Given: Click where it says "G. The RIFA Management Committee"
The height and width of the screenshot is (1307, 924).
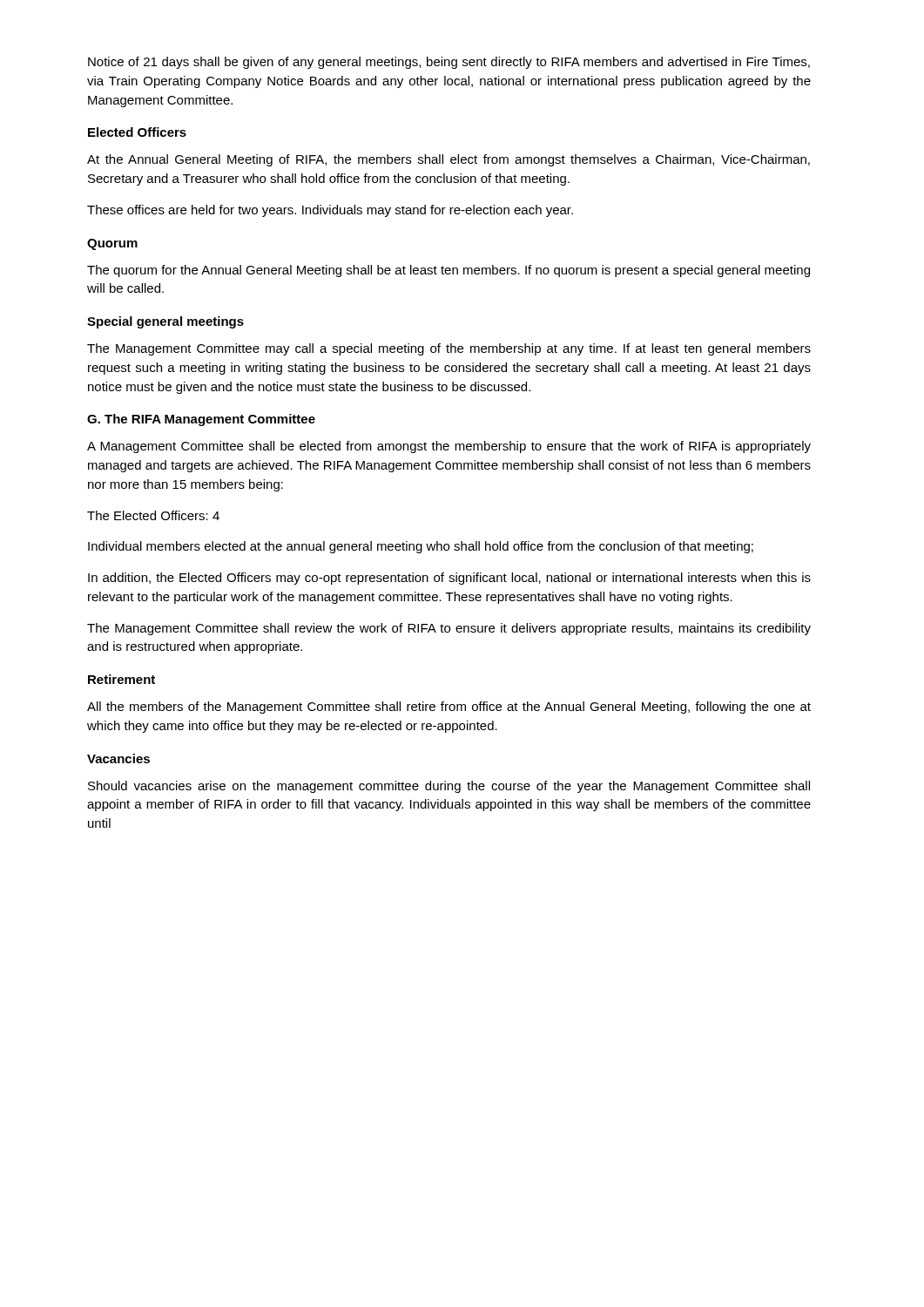Looking at the screenshot, I should coord(201,419).
